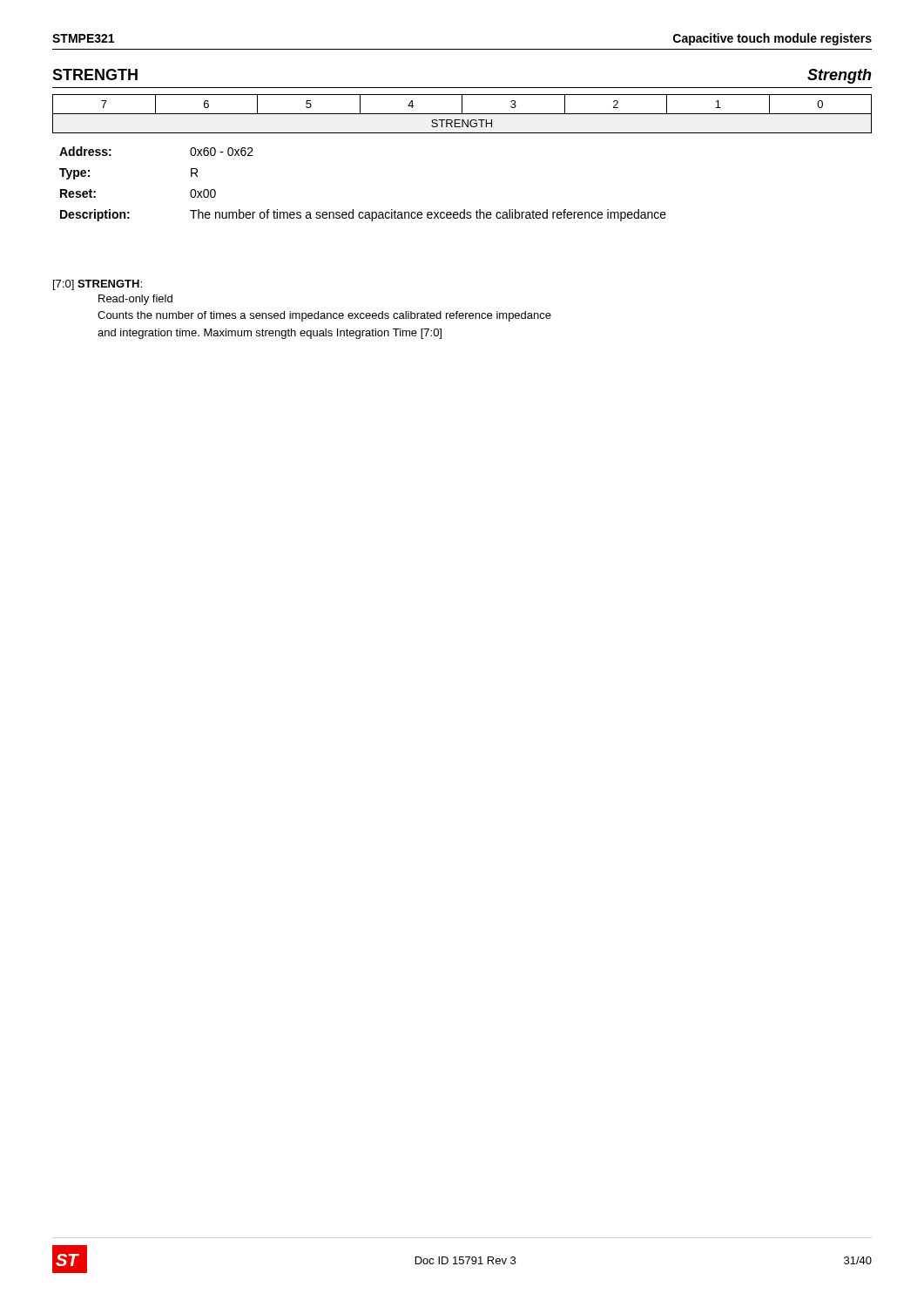This screenshot has width=924, height=1307.
Task: Find the table that mentions "STRENGTH"
Action: coord(462,114)
